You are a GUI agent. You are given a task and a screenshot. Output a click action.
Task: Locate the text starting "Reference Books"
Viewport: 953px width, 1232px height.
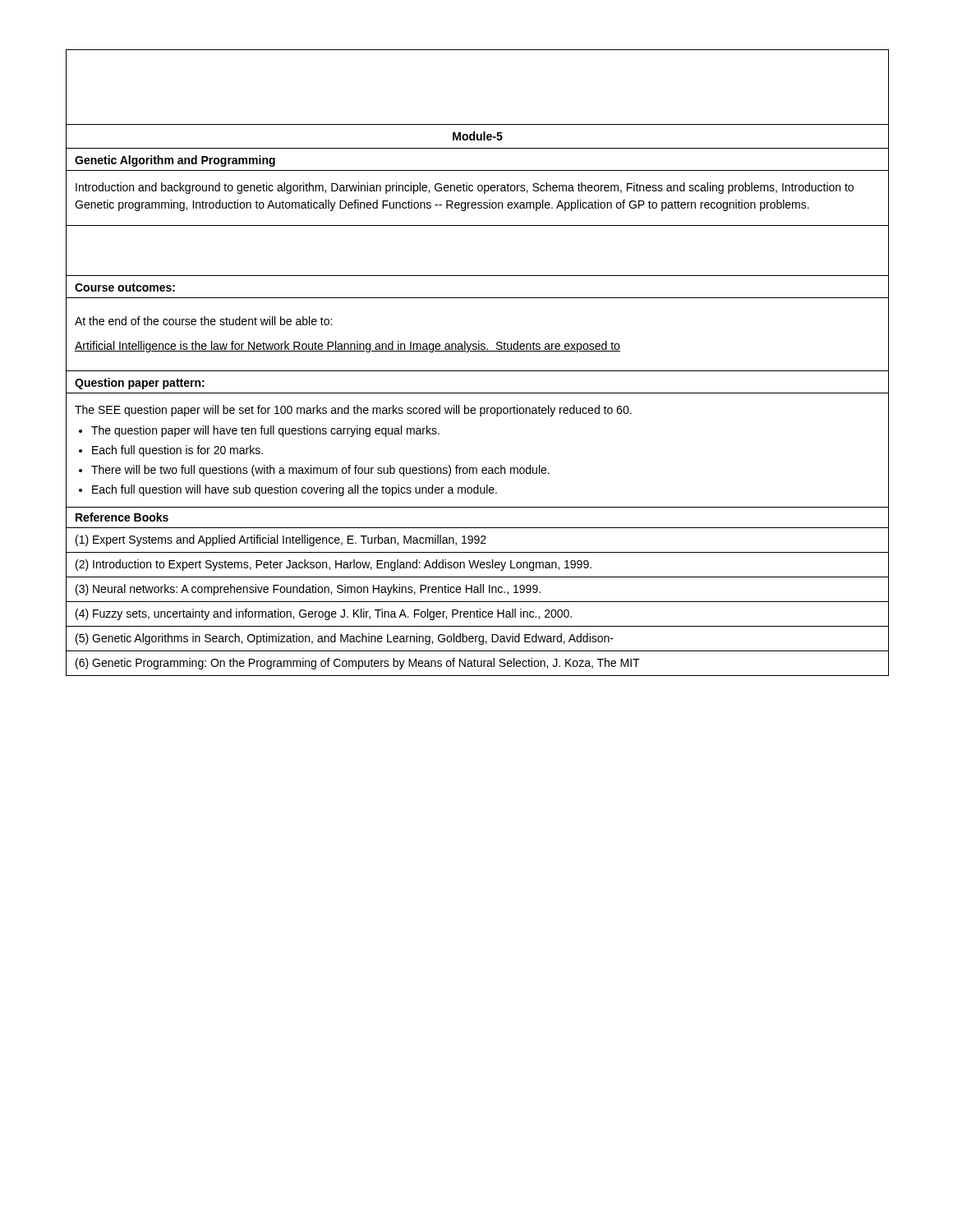pos(122,517)
